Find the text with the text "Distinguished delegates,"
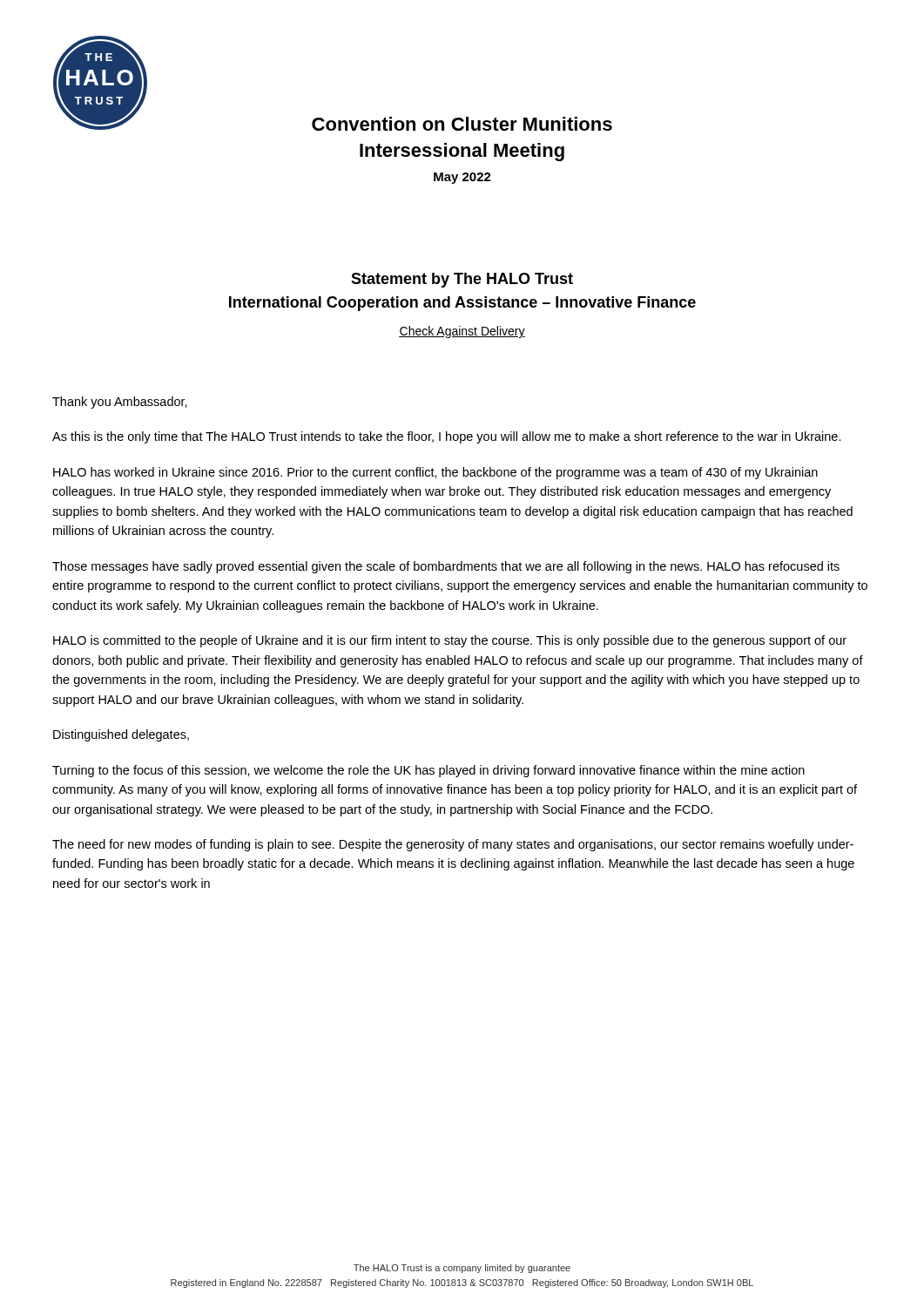924x1307 pixels. [121, 735]
